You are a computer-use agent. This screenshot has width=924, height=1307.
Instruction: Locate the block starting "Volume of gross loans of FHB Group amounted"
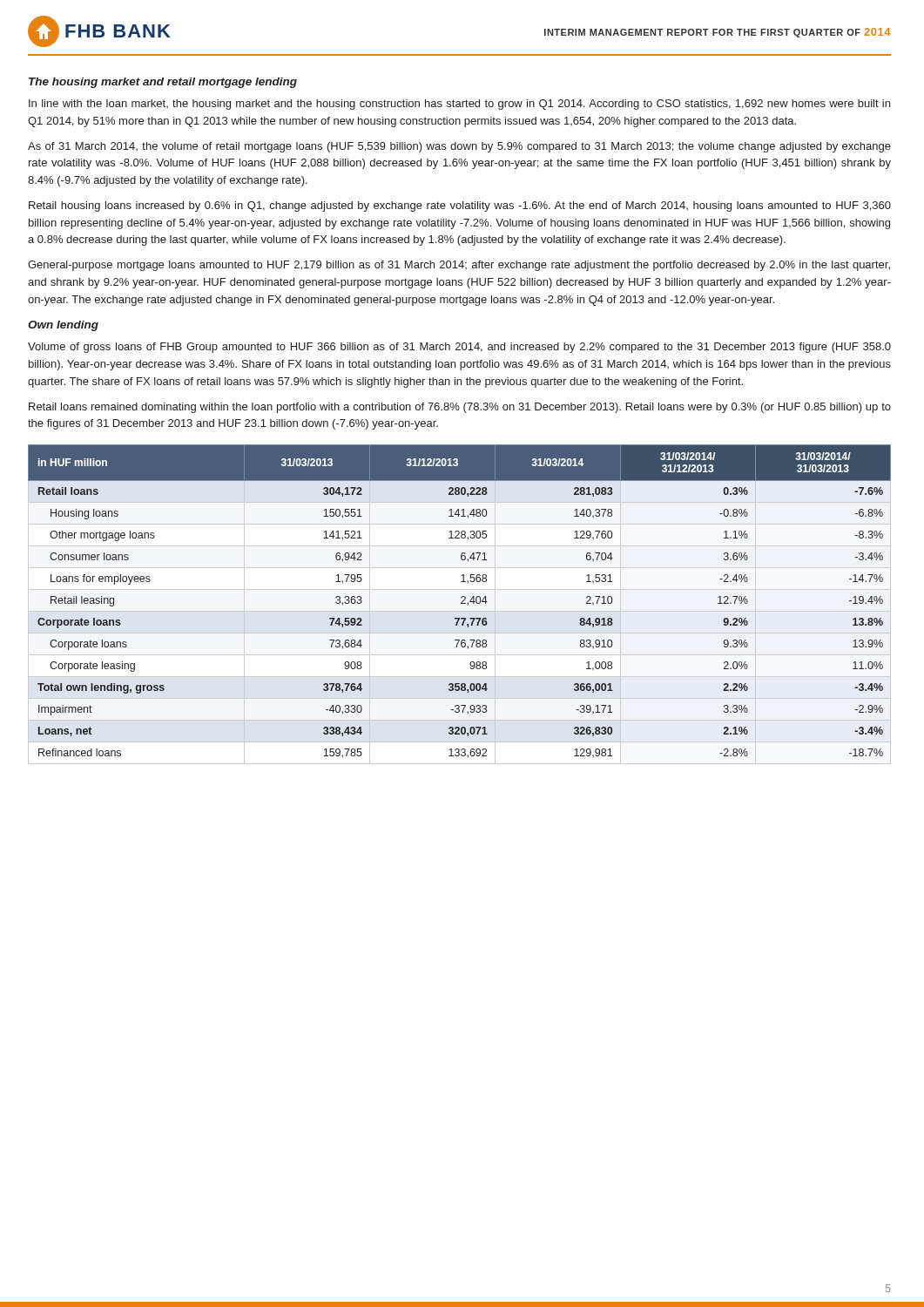(x=459, y=364)
